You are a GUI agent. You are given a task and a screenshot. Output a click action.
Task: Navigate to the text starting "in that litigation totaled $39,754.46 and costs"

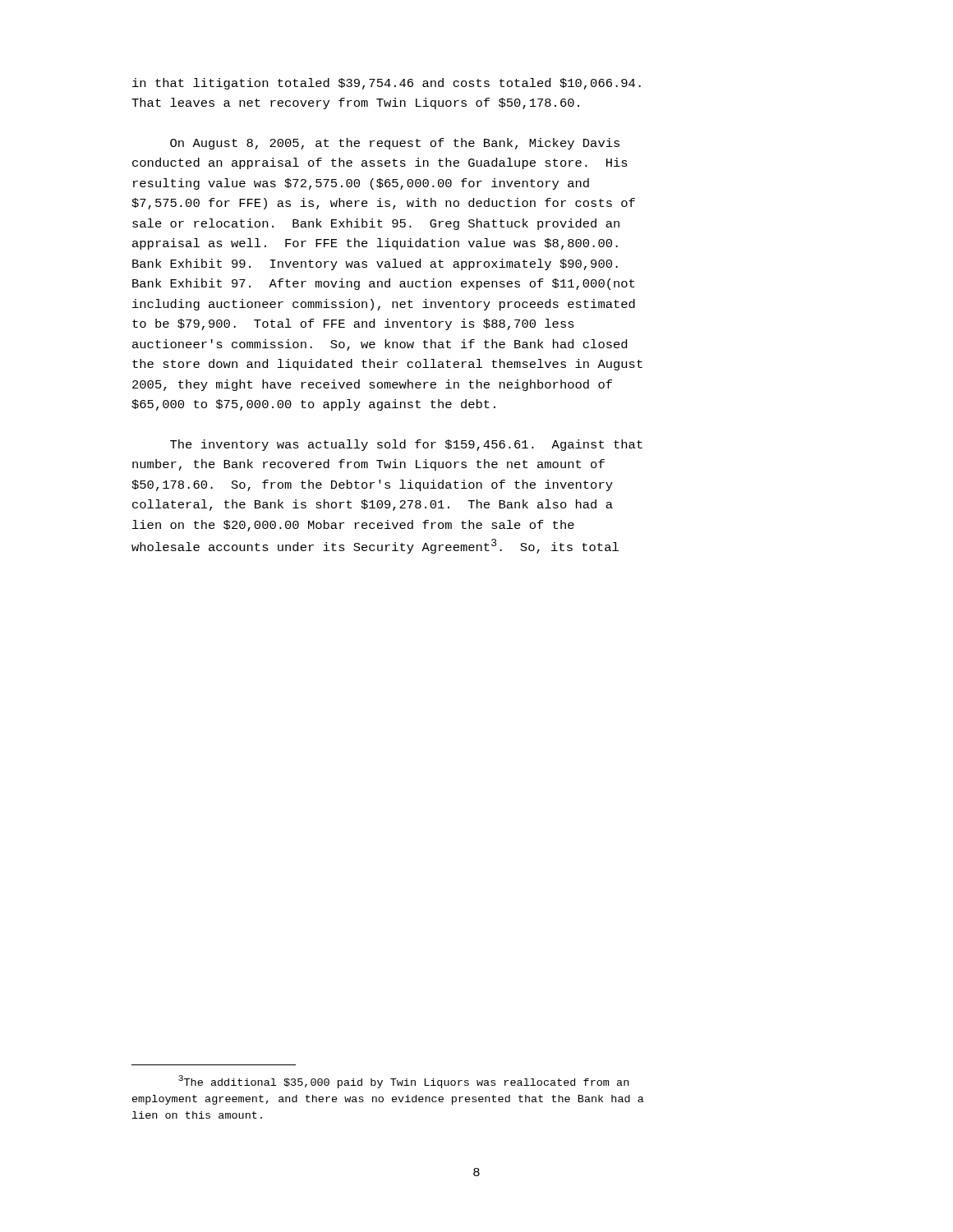(387, 94)
